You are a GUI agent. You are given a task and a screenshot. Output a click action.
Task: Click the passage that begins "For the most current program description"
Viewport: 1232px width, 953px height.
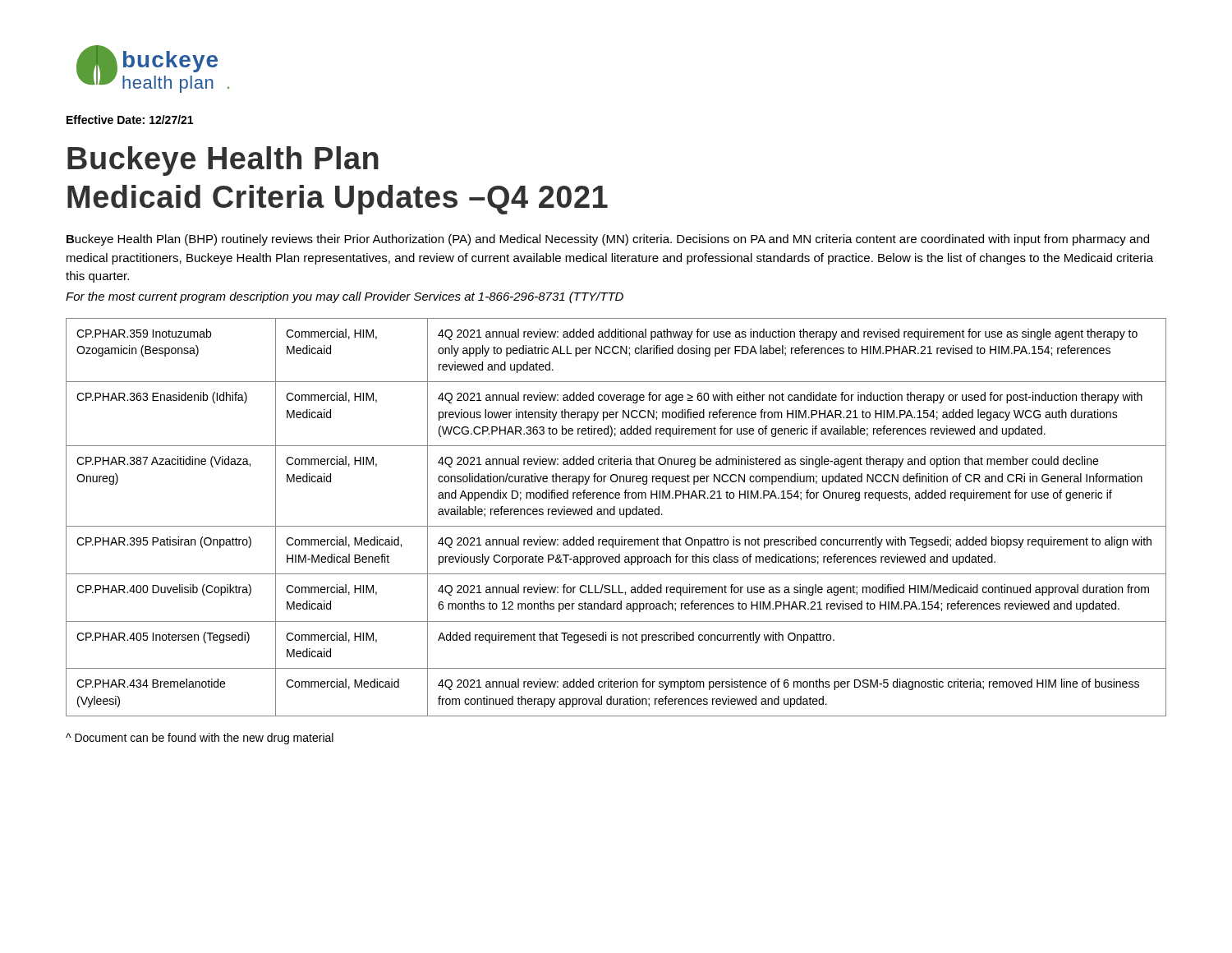click(x=345, y=296)
